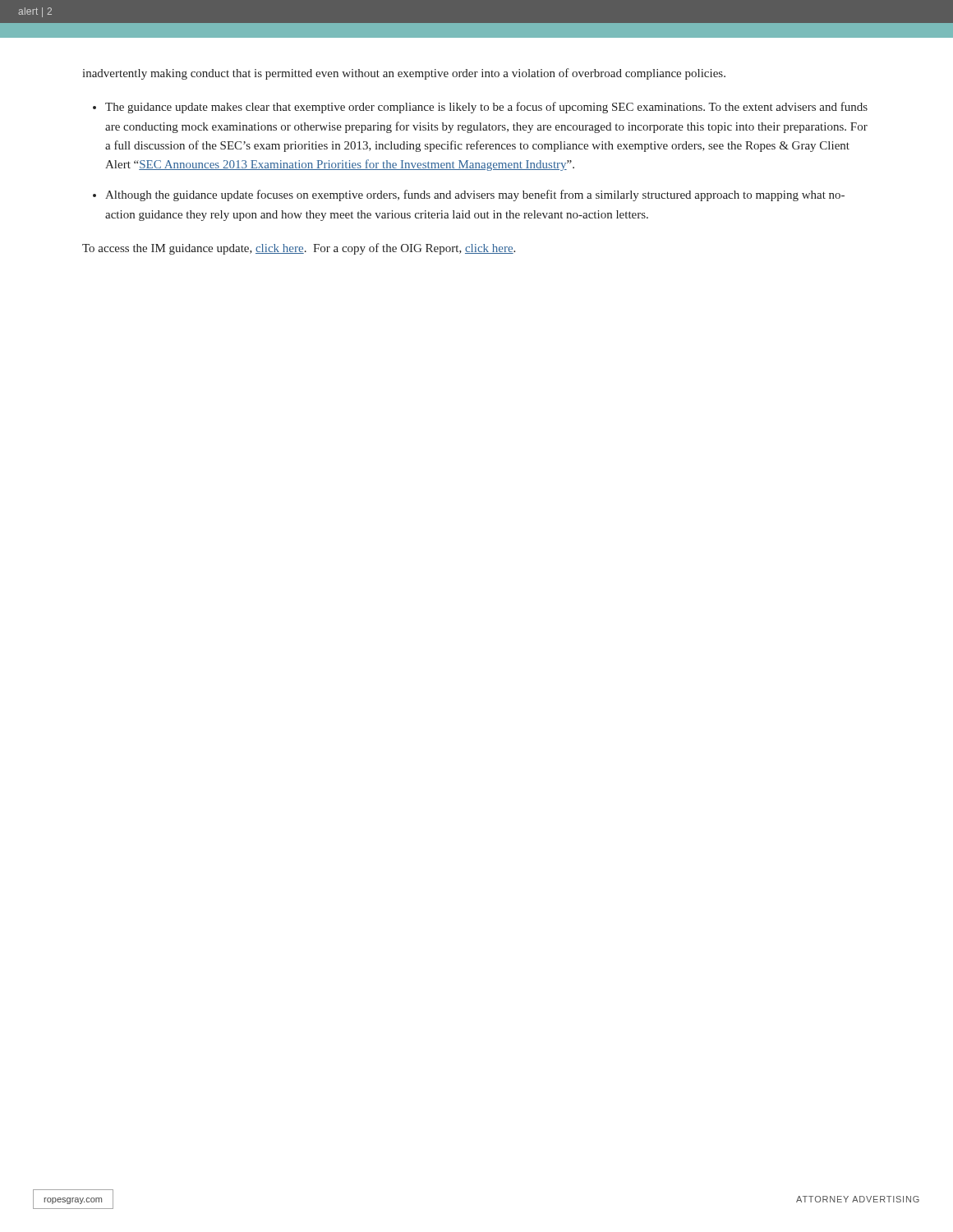The image size is (953, 1232).
Task: Point to the block beginning "inadvertently making conduct that is permitted even without"
Action: [x=404, y=73]
